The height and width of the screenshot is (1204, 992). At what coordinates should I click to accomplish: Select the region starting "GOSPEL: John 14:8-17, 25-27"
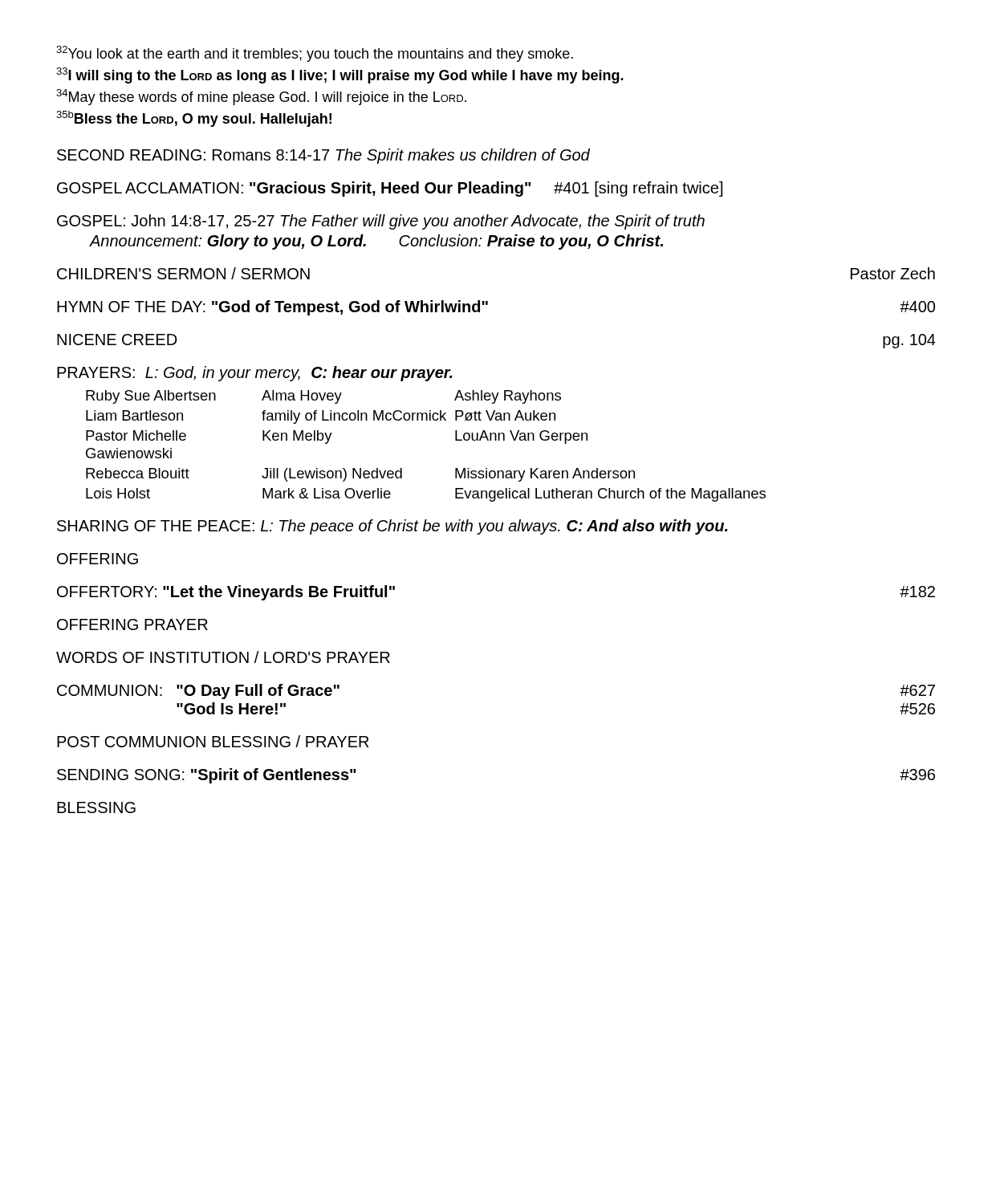(496, 231)
